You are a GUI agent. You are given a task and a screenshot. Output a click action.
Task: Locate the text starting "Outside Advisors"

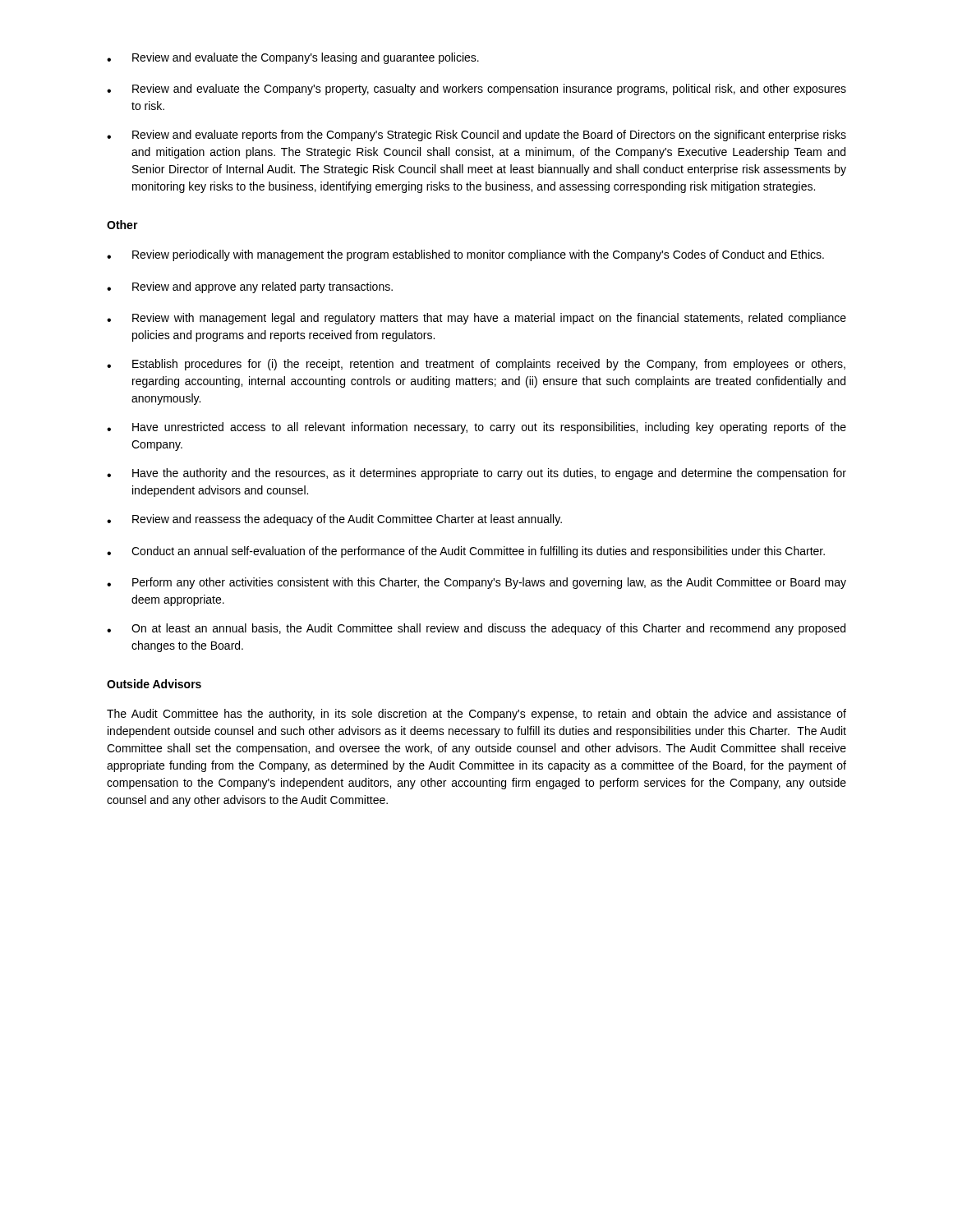pos(154,684)
